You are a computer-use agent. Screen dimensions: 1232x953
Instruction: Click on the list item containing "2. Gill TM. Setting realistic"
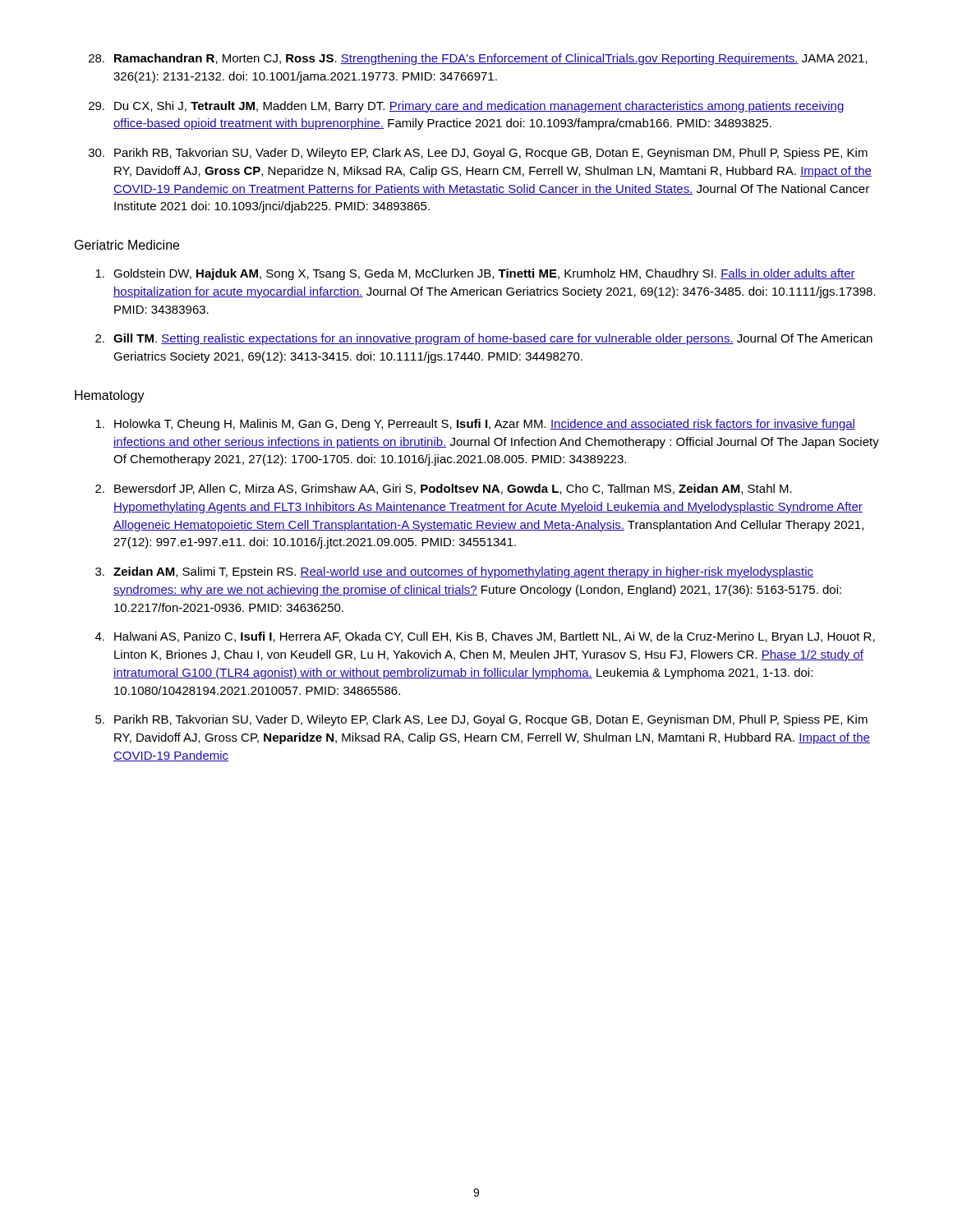tap(476, 347)
